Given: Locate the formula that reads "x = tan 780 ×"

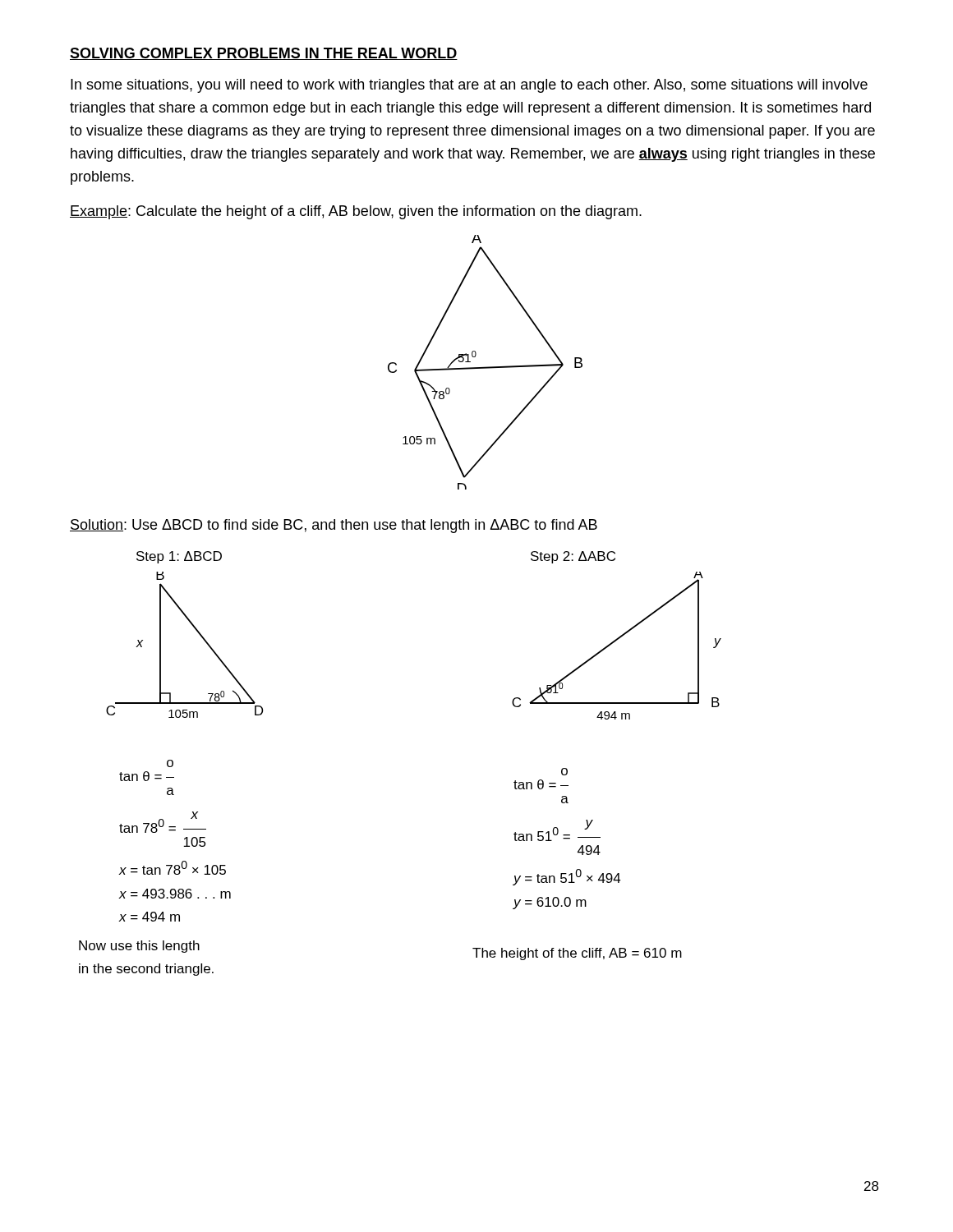Looking at the screenshot, I should pos(173,868).
